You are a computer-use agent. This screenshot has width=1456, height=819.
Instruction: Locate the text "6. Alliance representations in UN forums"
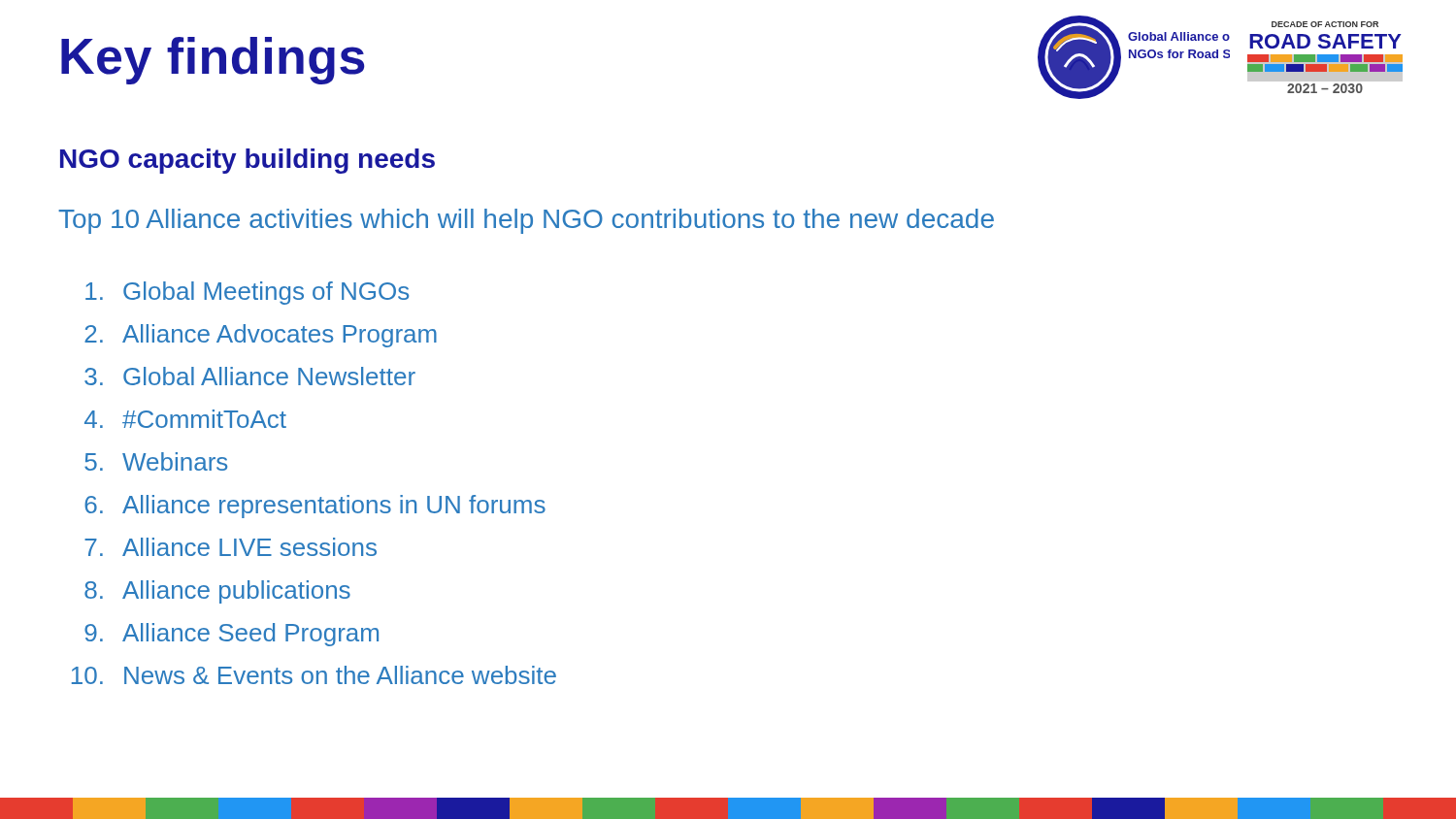coord(302,505)
